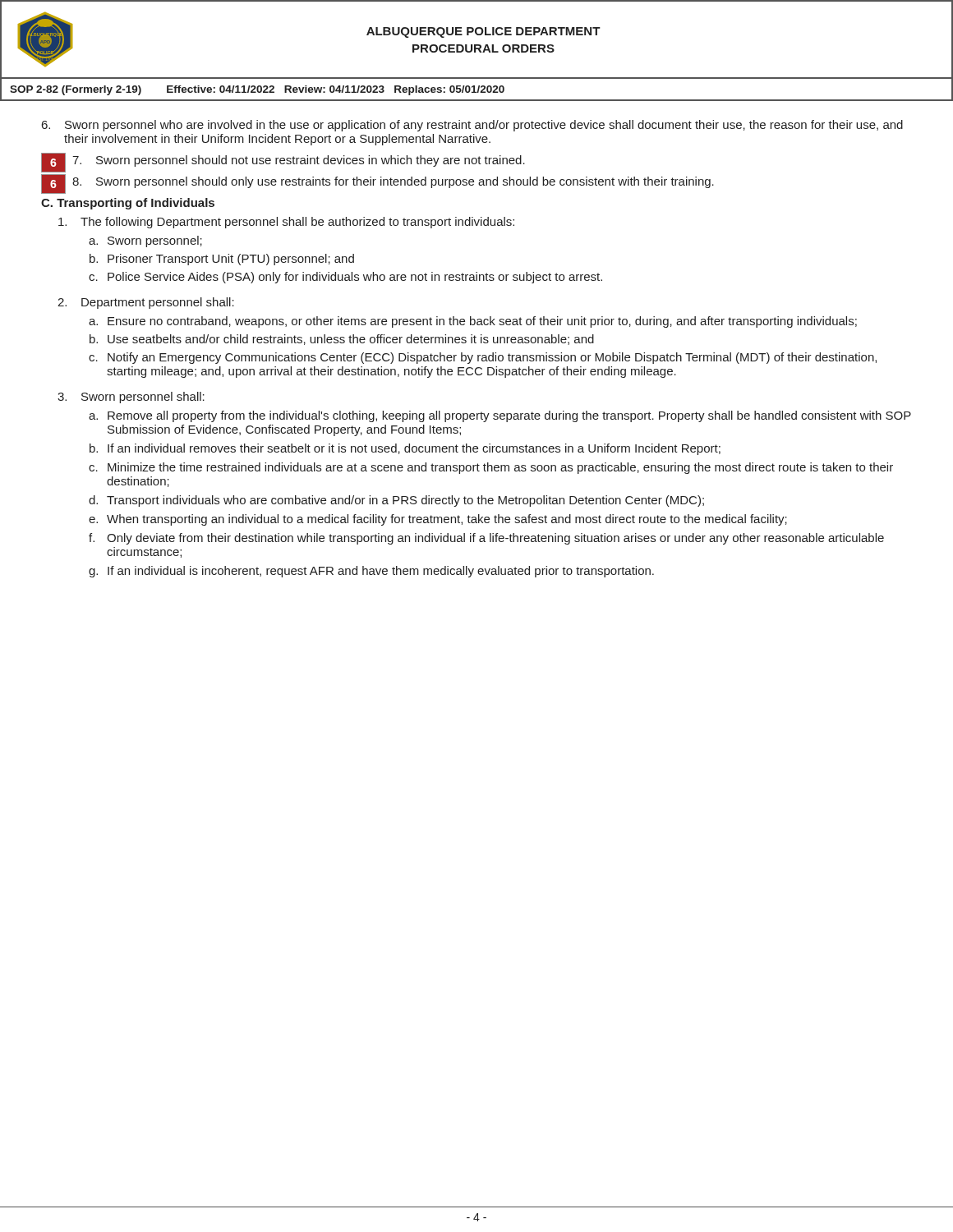Screen dimensions: 1232x953
Task: Find the region starting "d. Transport individuals who are combative and/or in"
Action: click(504, 500)
